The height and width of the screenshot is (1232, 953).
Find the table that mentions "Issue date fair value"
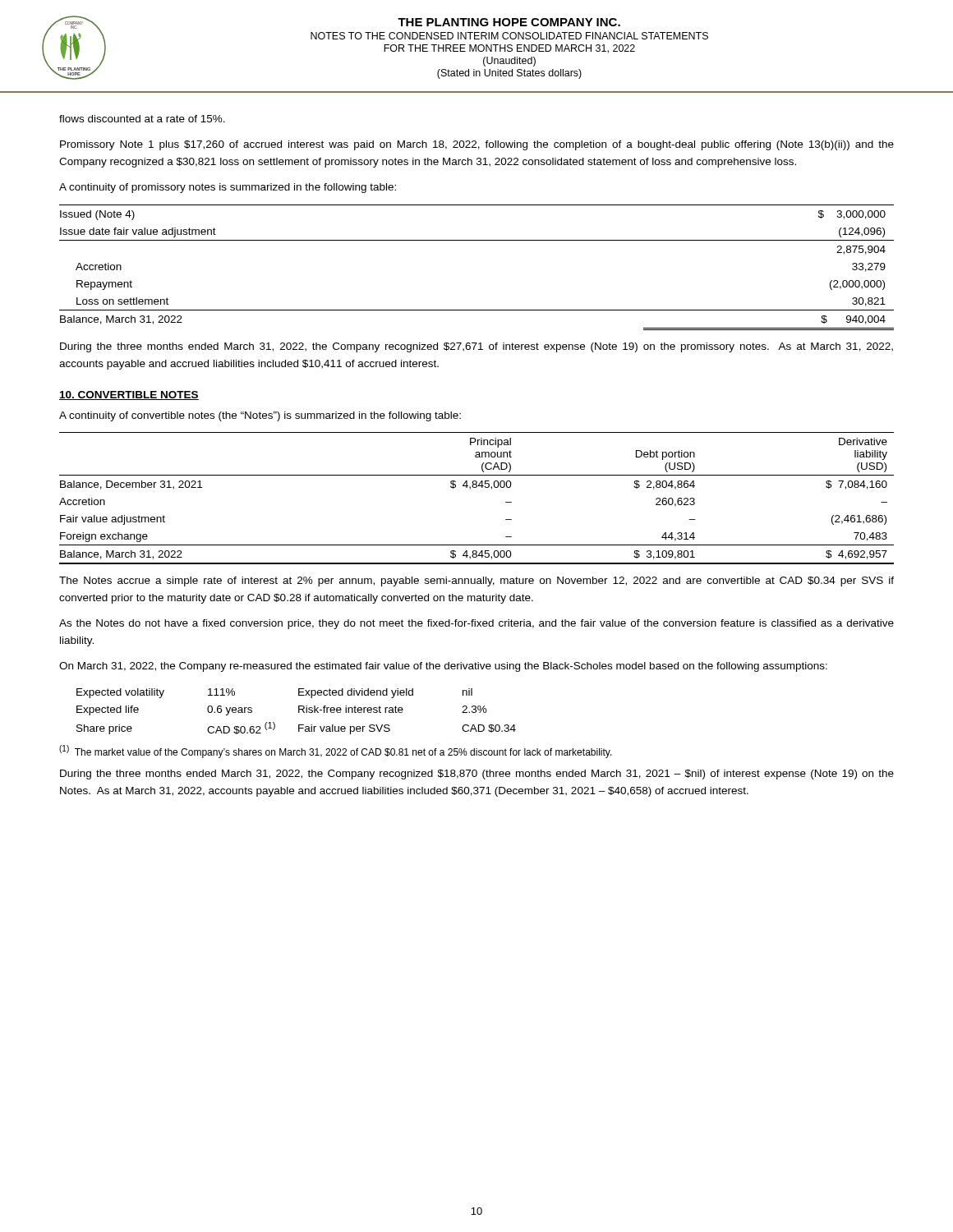476,267
